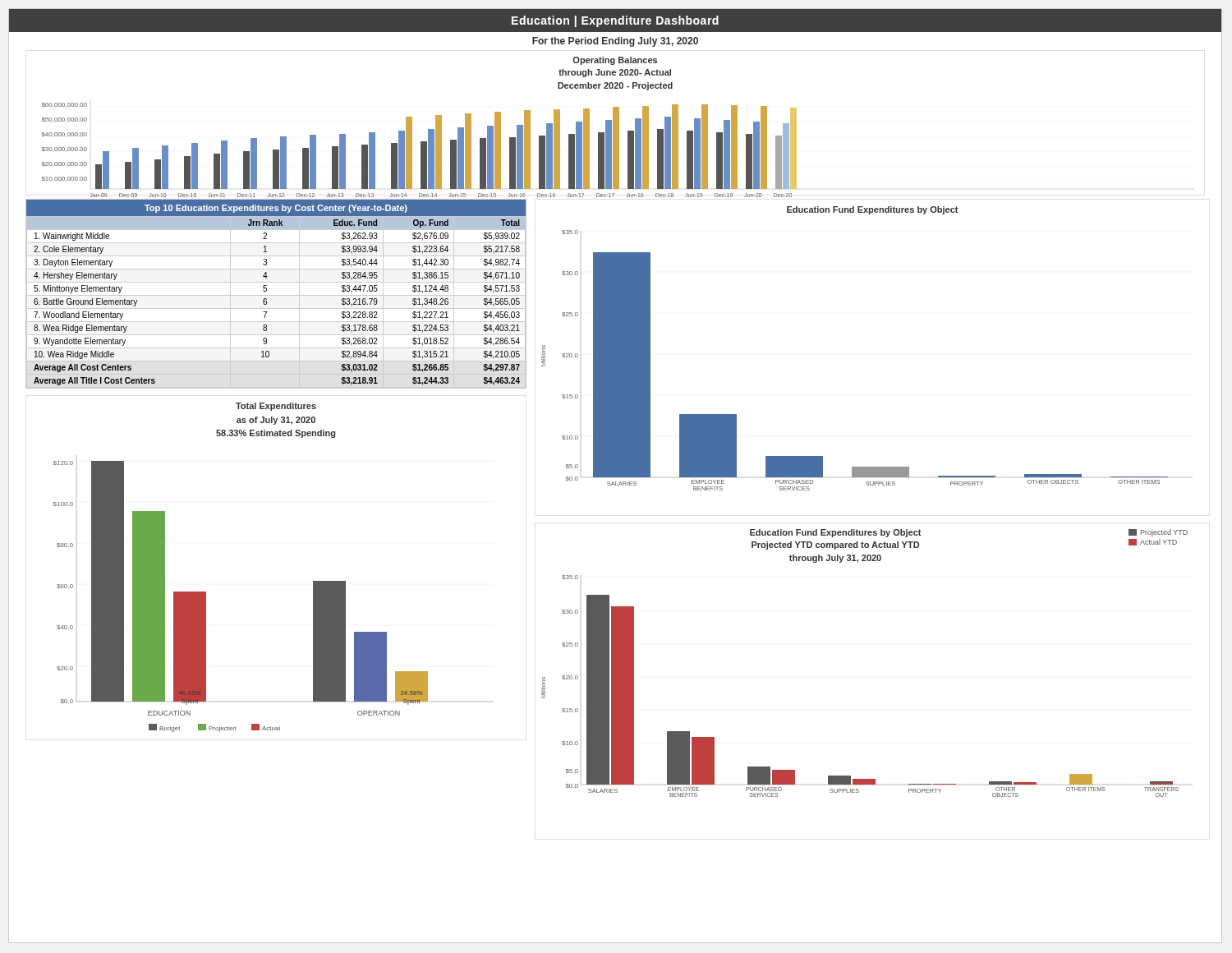Locate the block of text that opens with "For the Period Ending July 31,"
The width and height of the screenshot is (1232, 953).
tap(615, 41)
